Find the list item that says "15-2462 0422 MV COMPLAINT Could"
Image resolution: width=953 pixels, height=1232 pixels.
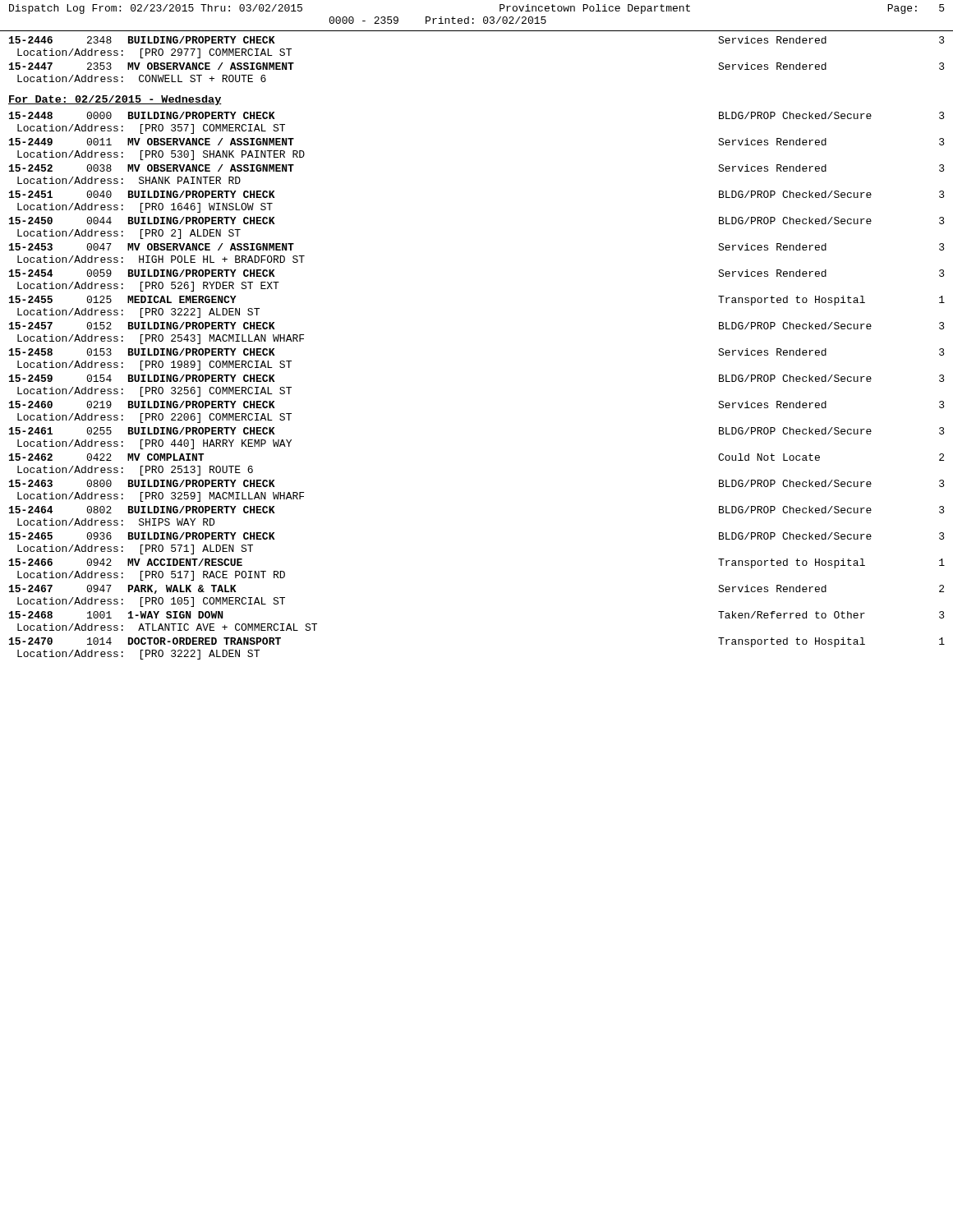35,457
